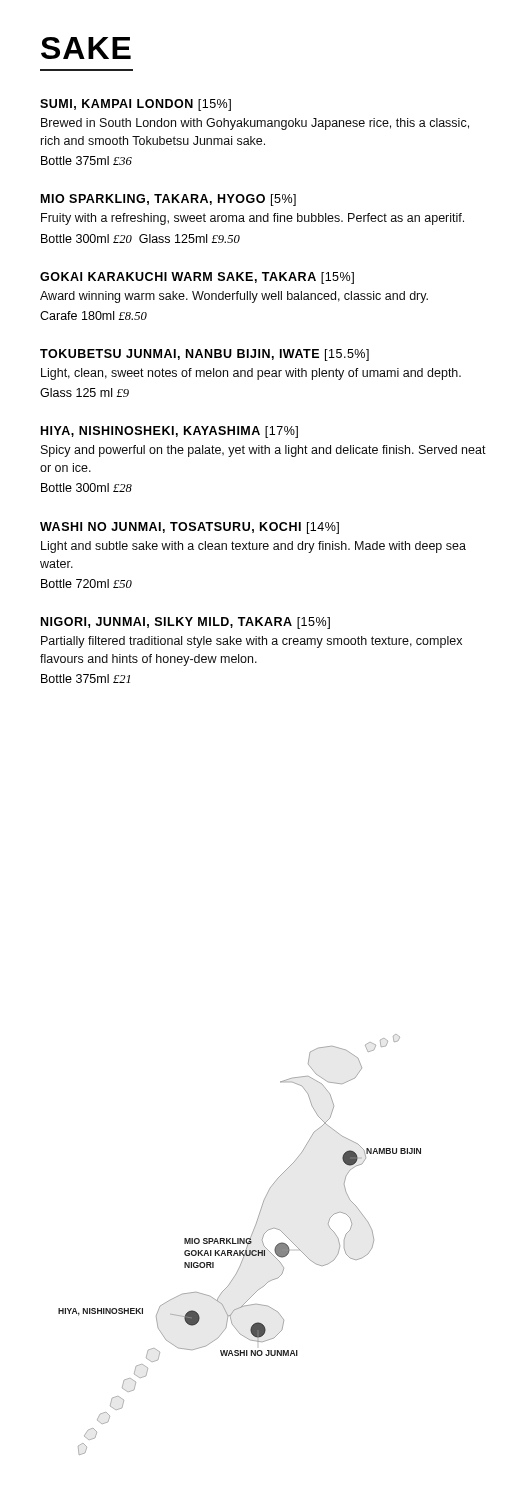This screenshot has width=531, height=1500.
Task: Locate the element starting "HIYA, NISHINOSHEKI, KAYASHIMA [17%]"
Action: coord(266,431)
